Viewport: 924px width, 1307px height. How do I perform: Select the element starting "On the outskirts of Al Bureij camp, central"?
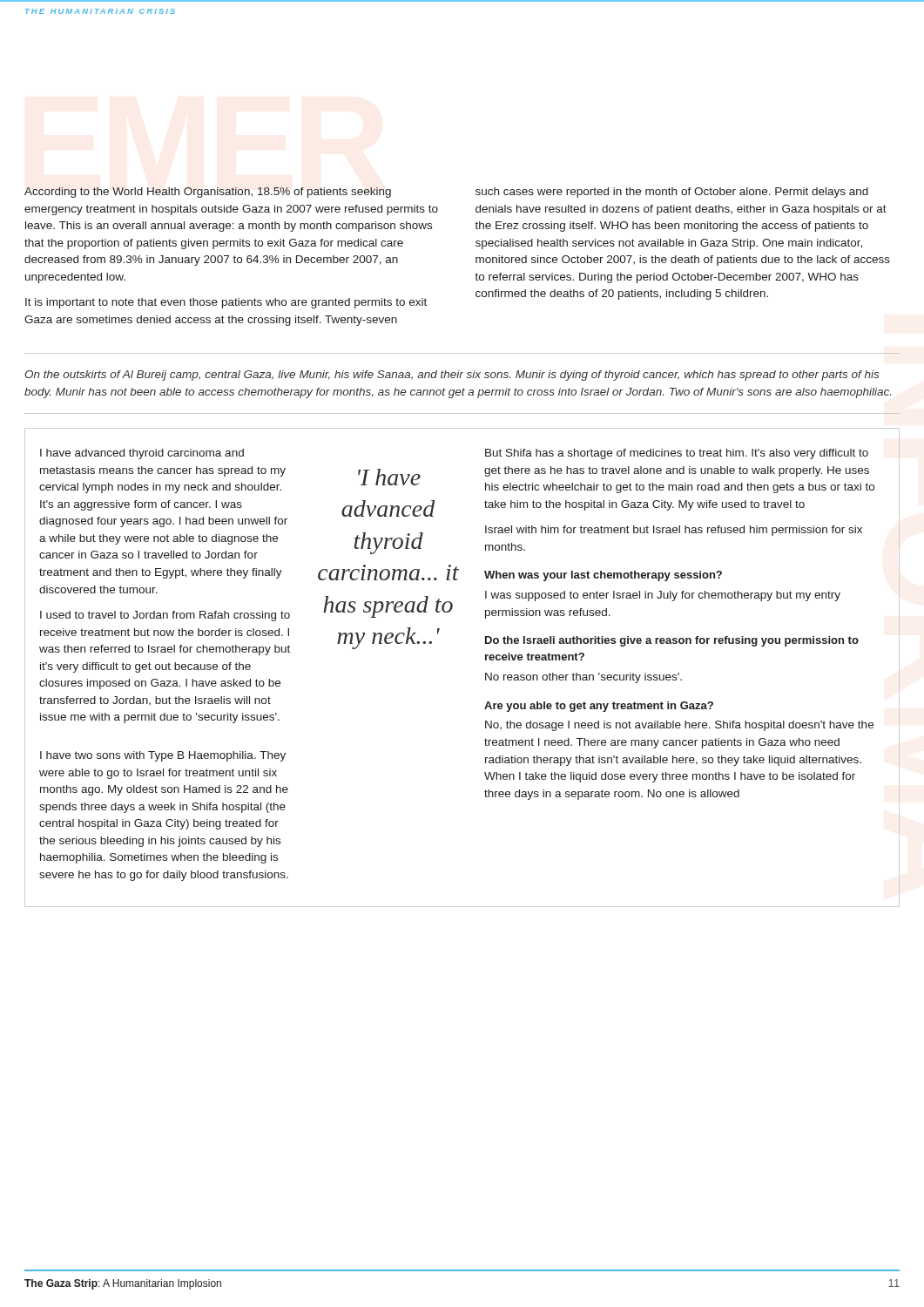pyautogui.click(x=459, y=383)
